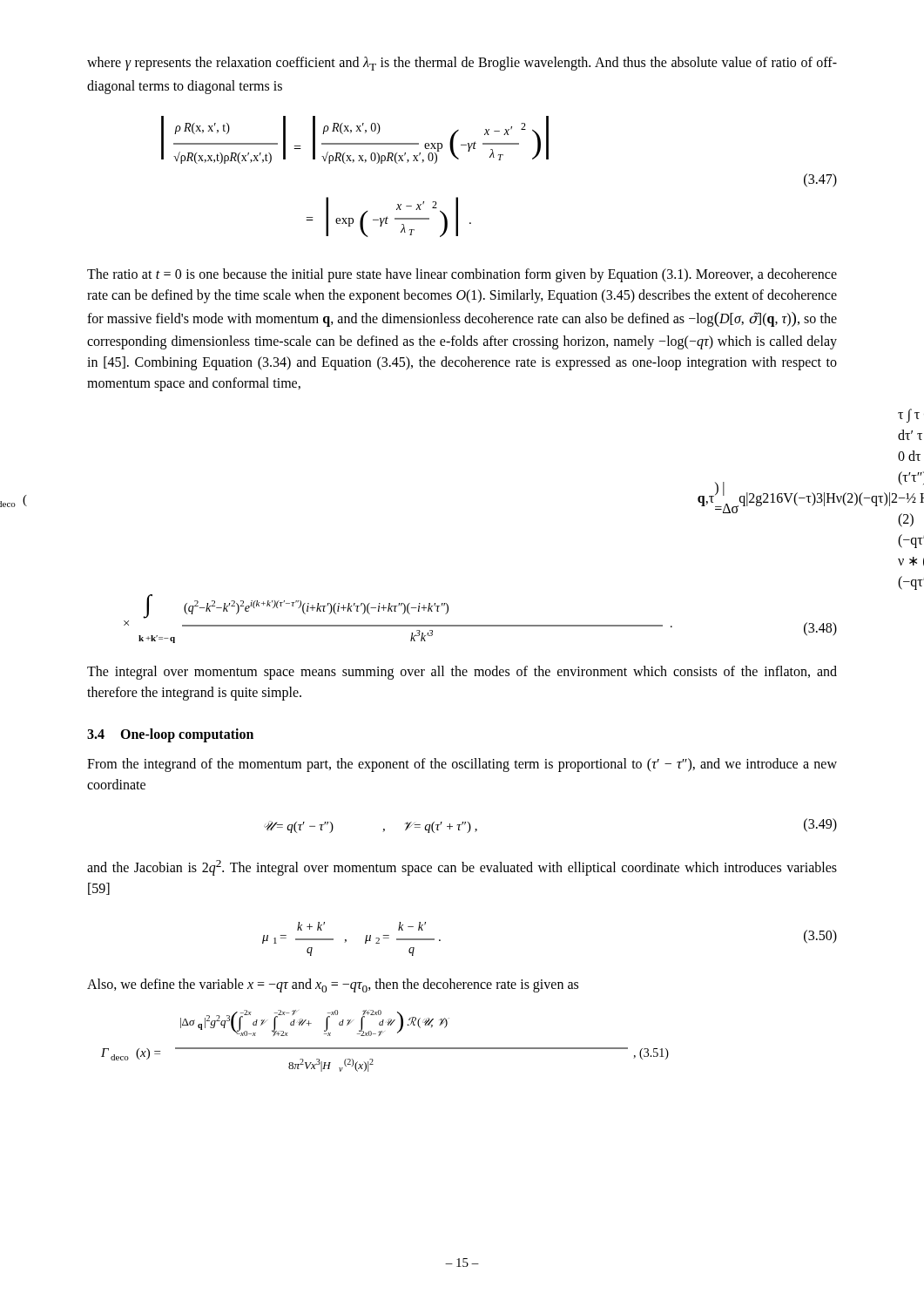
Task: Find the block on this page that starts "Also, we define the"
Action: click(x=462, y=986)
